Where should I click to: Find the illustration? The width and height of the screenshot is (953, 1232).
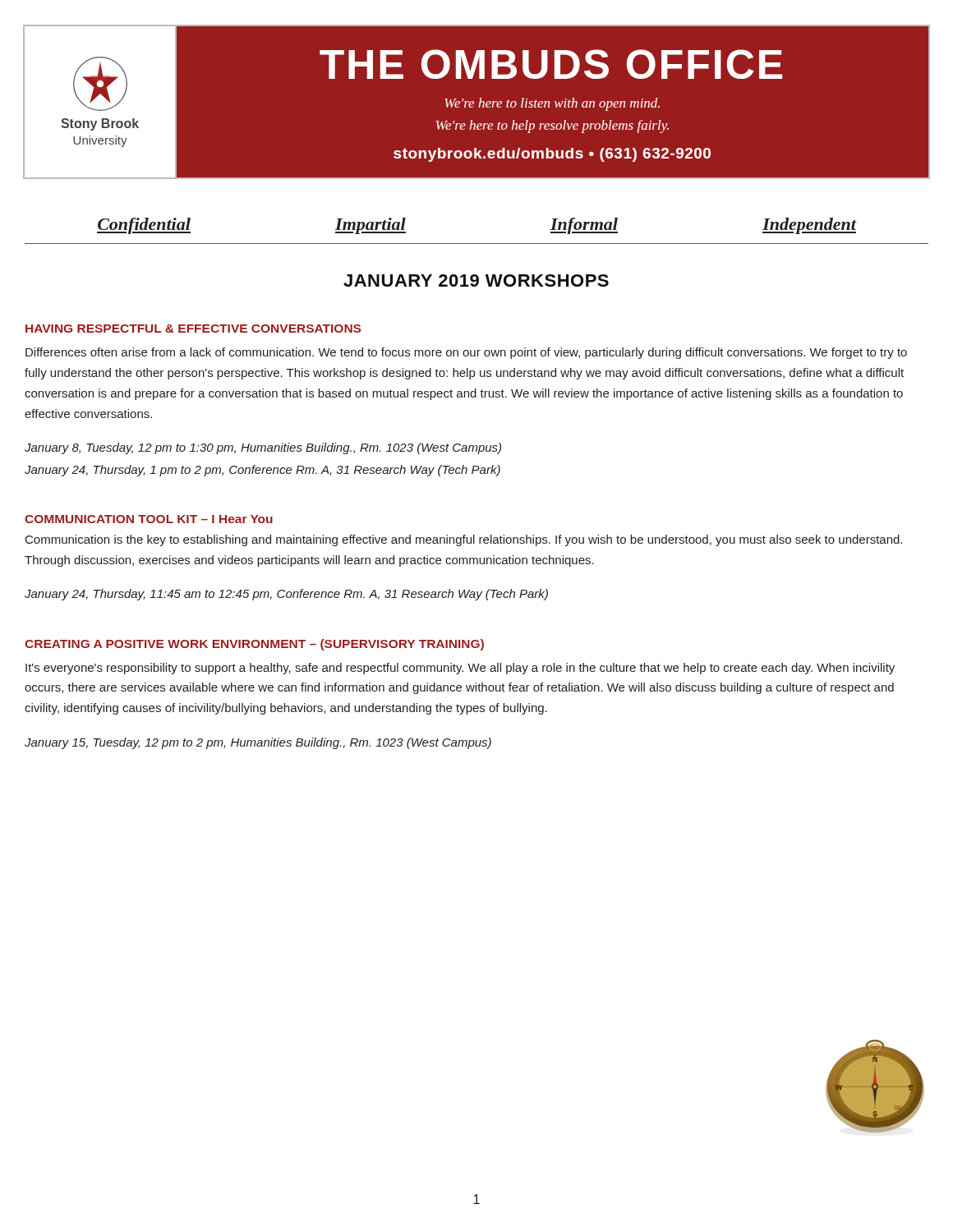875,1084
